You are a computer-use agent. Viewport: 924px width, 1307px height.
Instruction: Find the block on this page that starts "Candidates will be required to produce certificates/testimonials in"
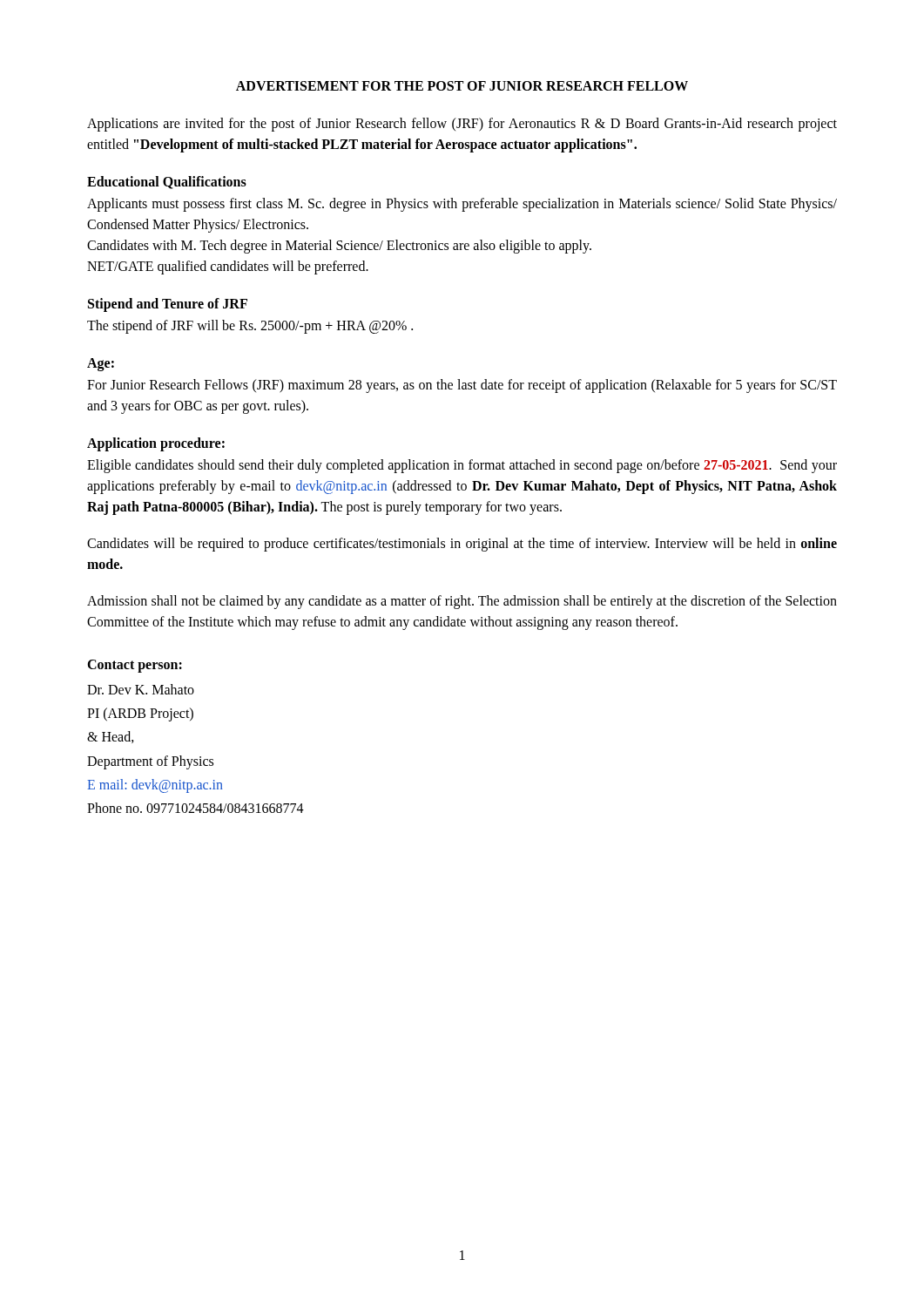[x=462, y=554]
